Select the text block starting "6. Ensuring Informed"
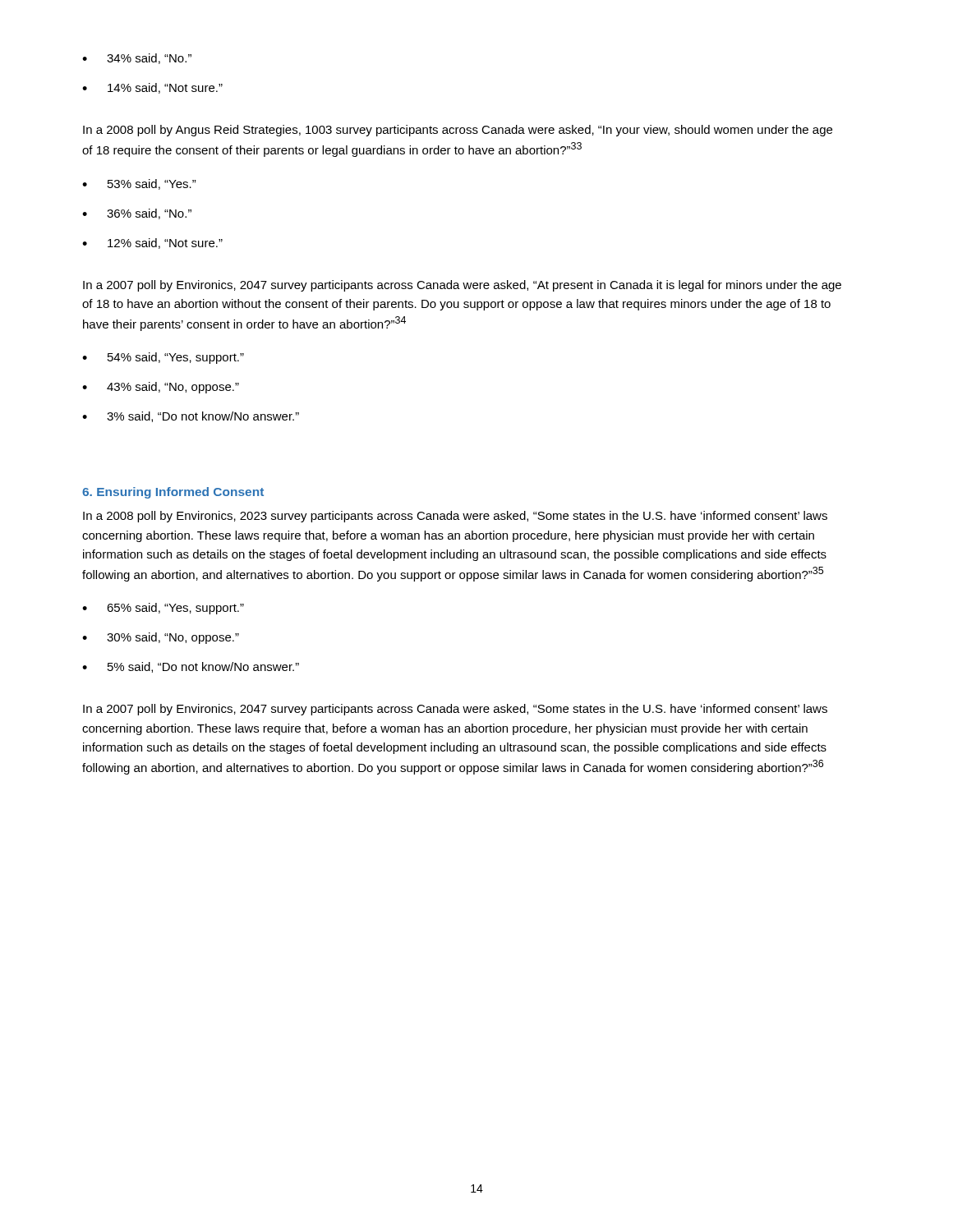 (173, 492)
